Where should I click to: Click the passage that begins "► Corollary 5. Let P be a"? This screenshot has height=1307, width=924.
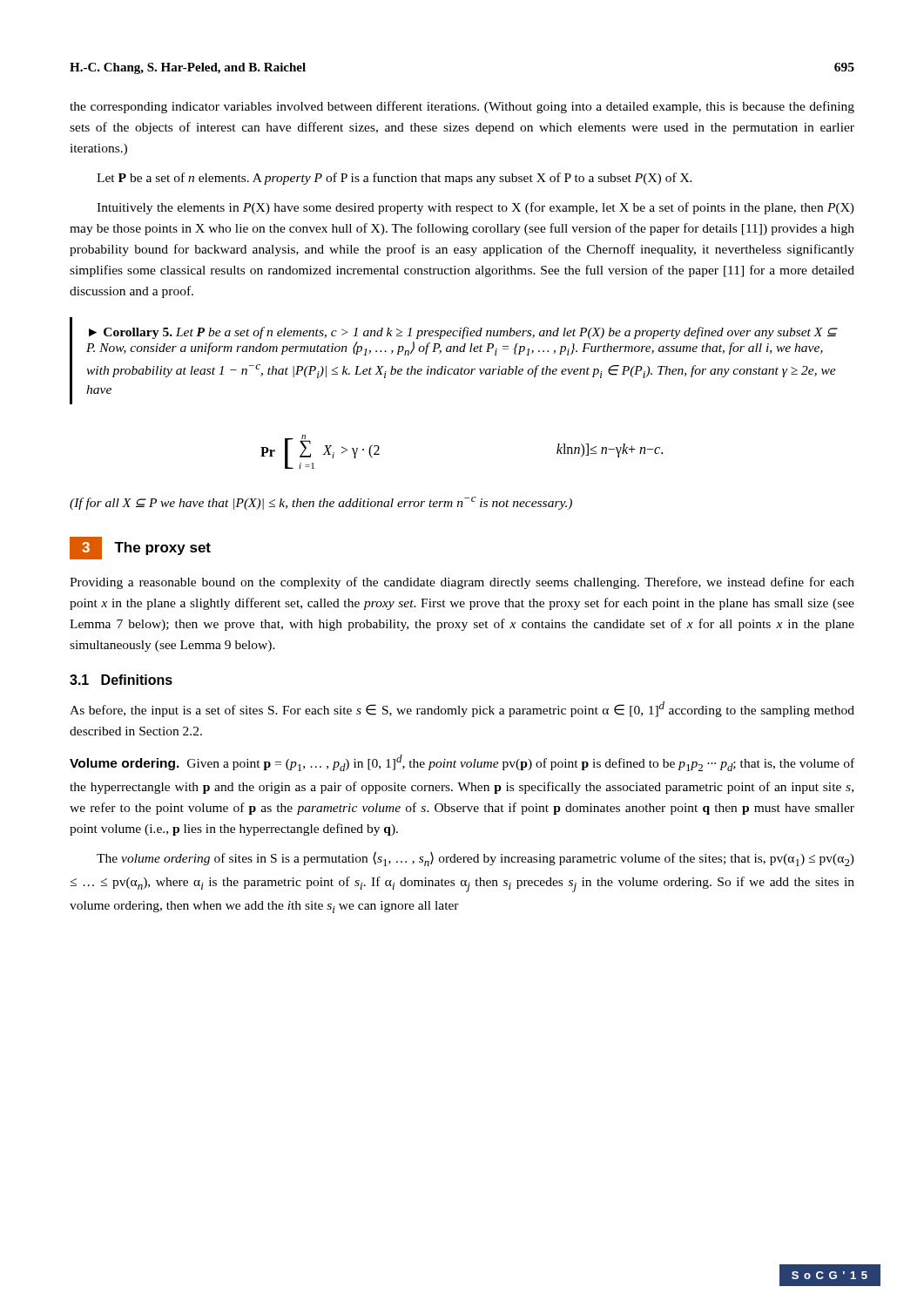click(462, 361)
